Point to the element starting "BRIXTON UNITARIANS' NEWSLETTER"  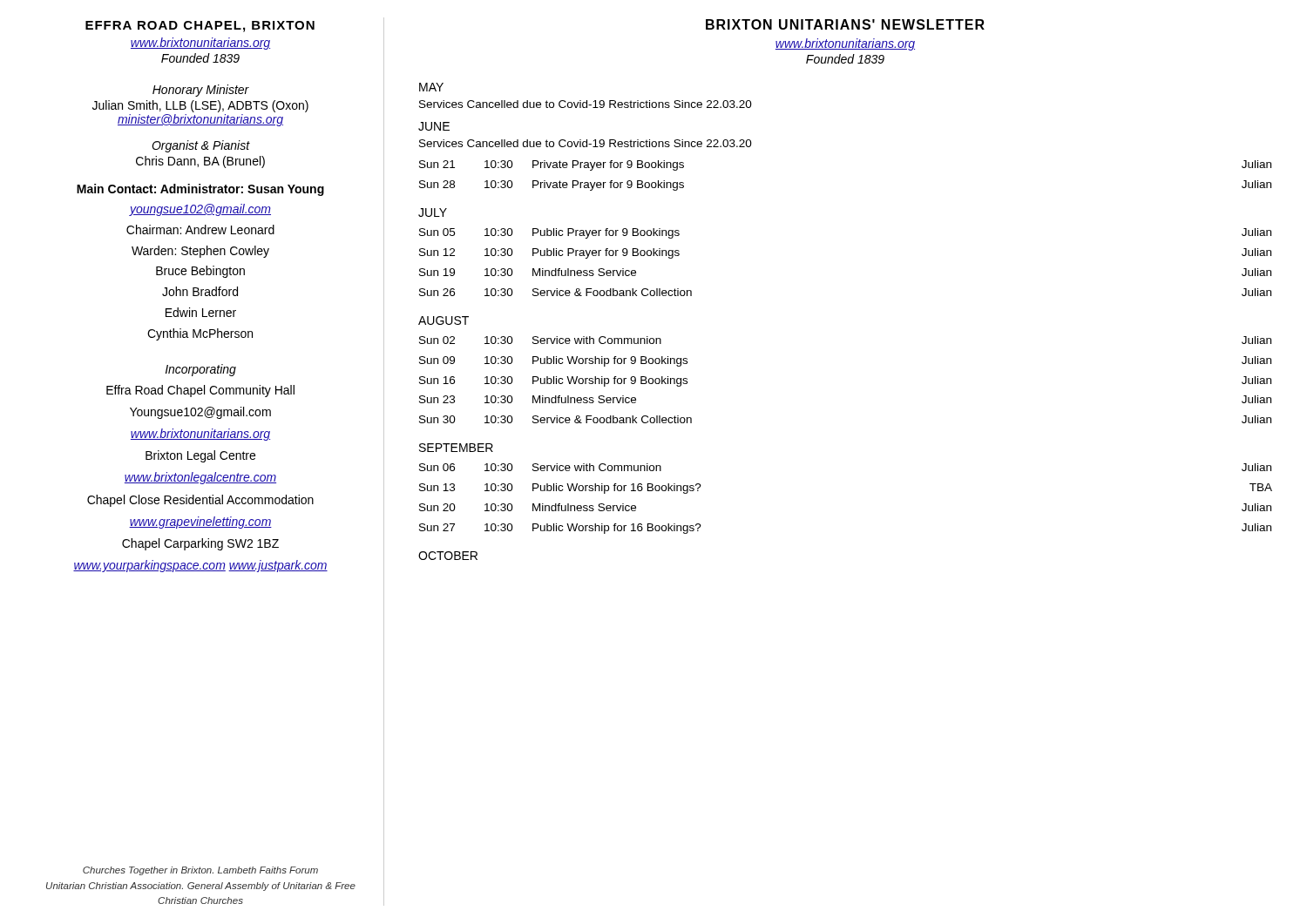[x=845, y=25]
